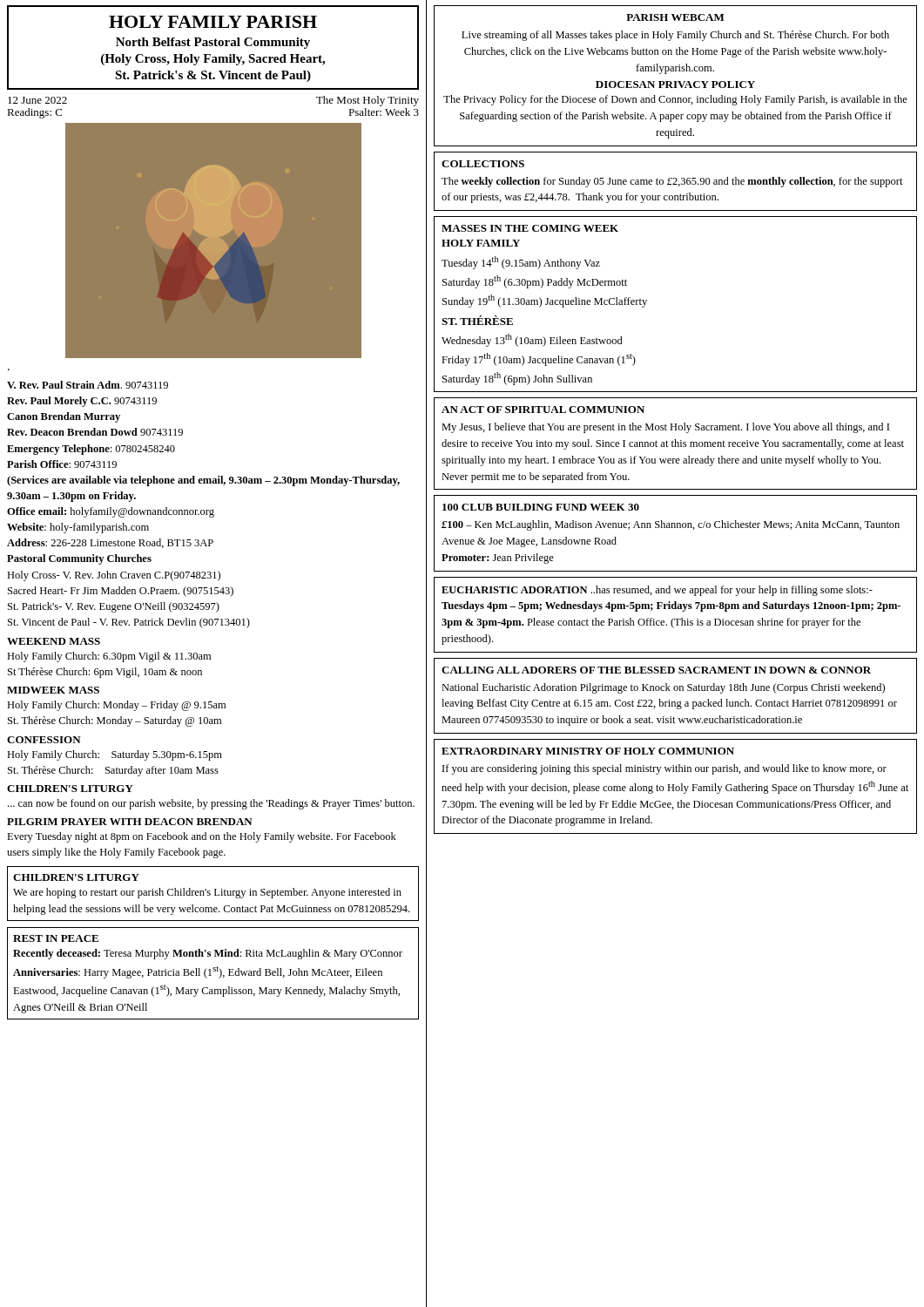This screenshot has height=1307, width=924.
Task: Find "12 June 2022 The Most Holy Trinity" on this page
Action: [213, 100]
